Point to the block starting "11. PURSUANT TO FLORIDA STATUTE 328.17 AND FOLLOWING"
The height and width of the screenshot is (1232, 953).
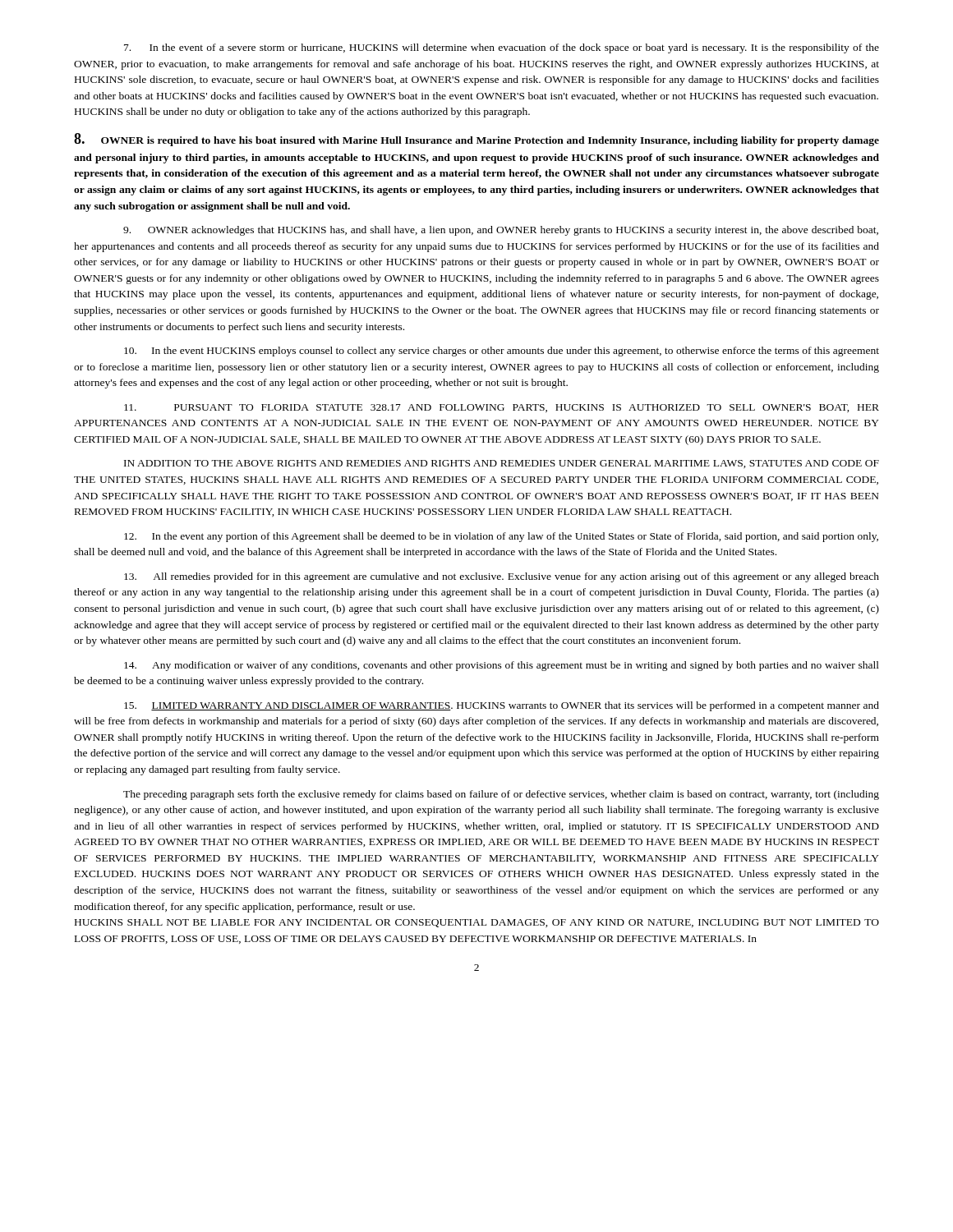tap(476, 423)
